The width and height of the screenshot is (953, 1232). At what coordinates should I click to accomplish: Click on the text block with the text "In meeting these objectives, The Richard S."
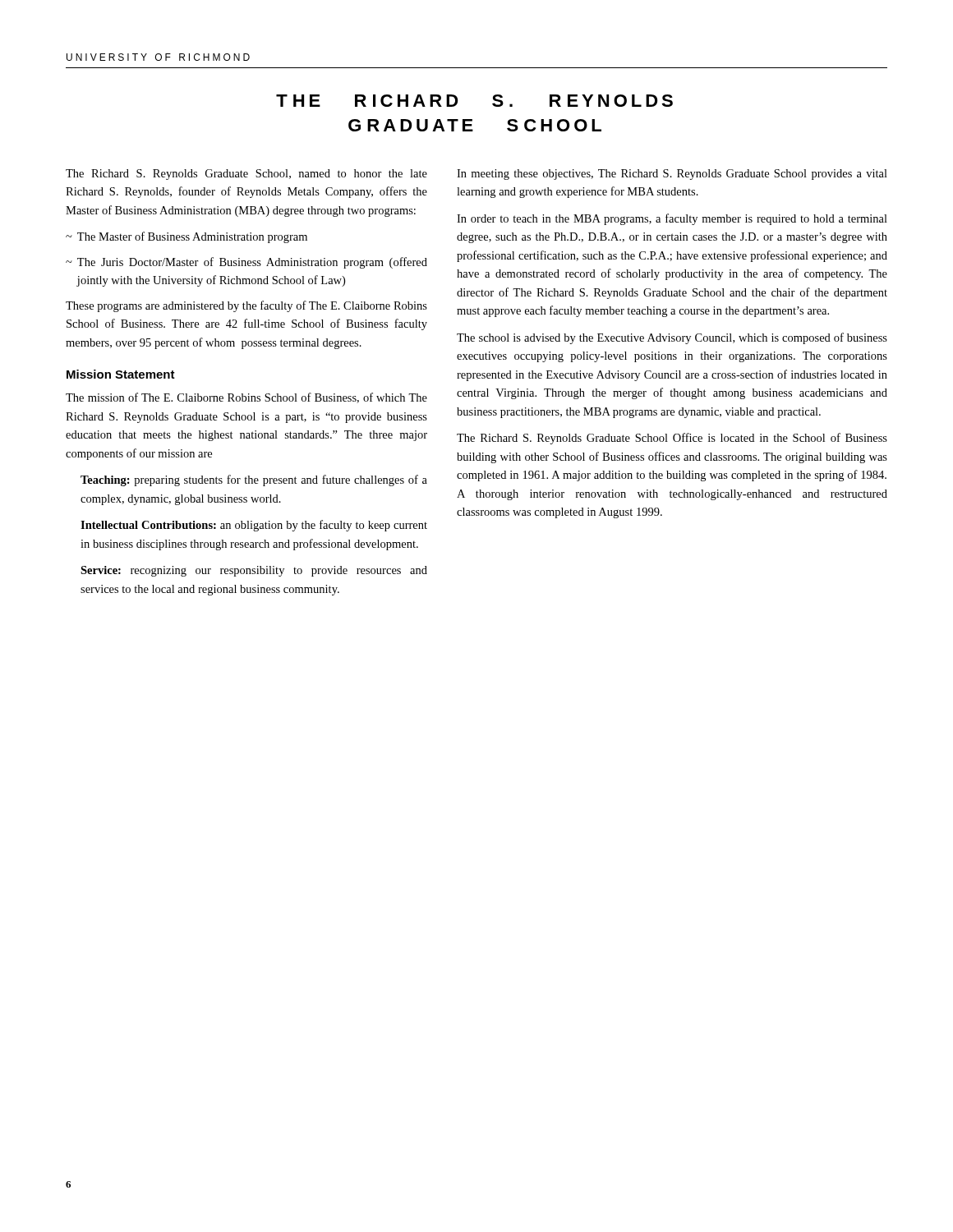pos(672,183)
